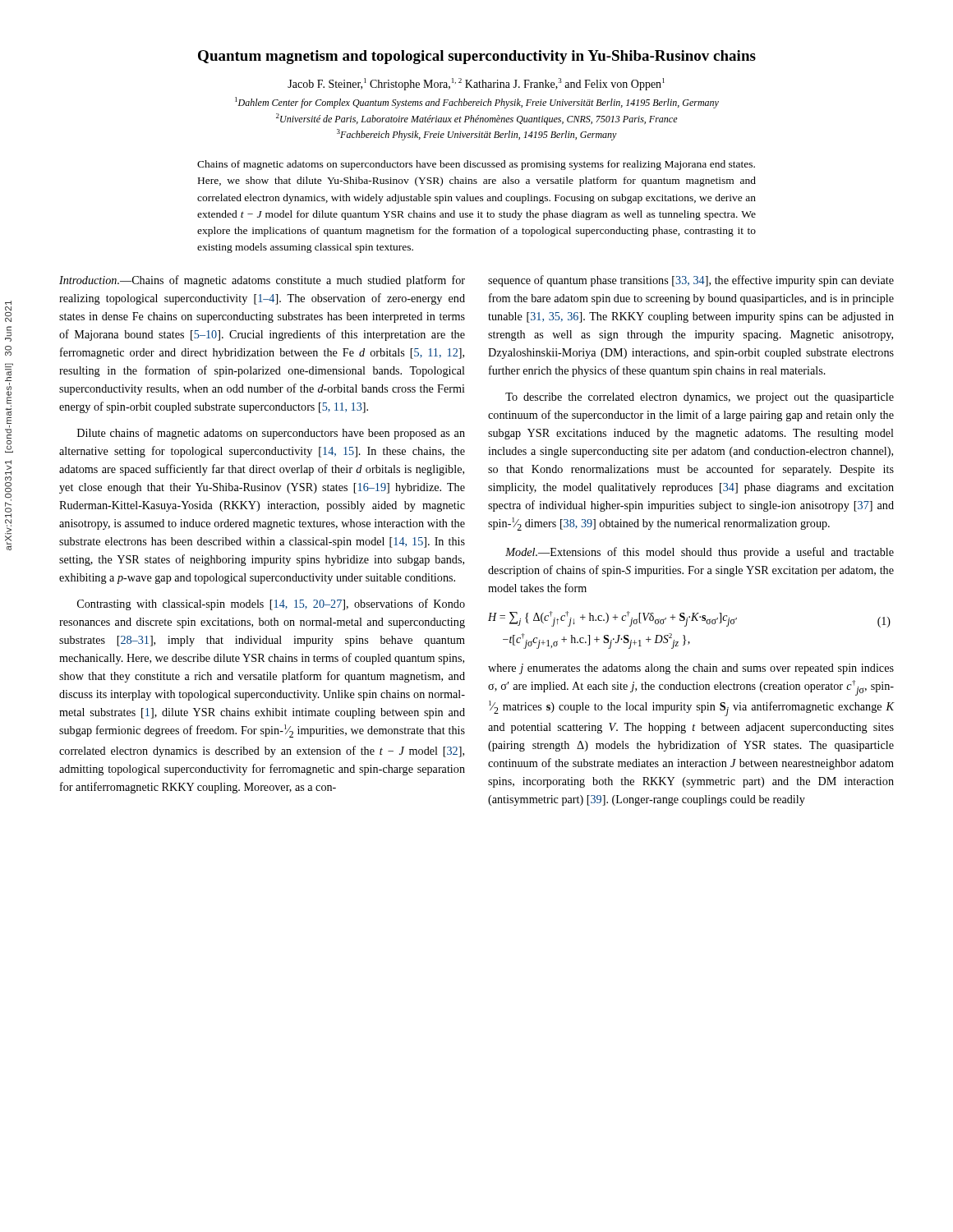Find the block on this page that starts "Jacob F. Steiner,1 Christophe Mora,1,"
The height and width of the screenshot is (1232, 953).
click(x=476, y=83)
